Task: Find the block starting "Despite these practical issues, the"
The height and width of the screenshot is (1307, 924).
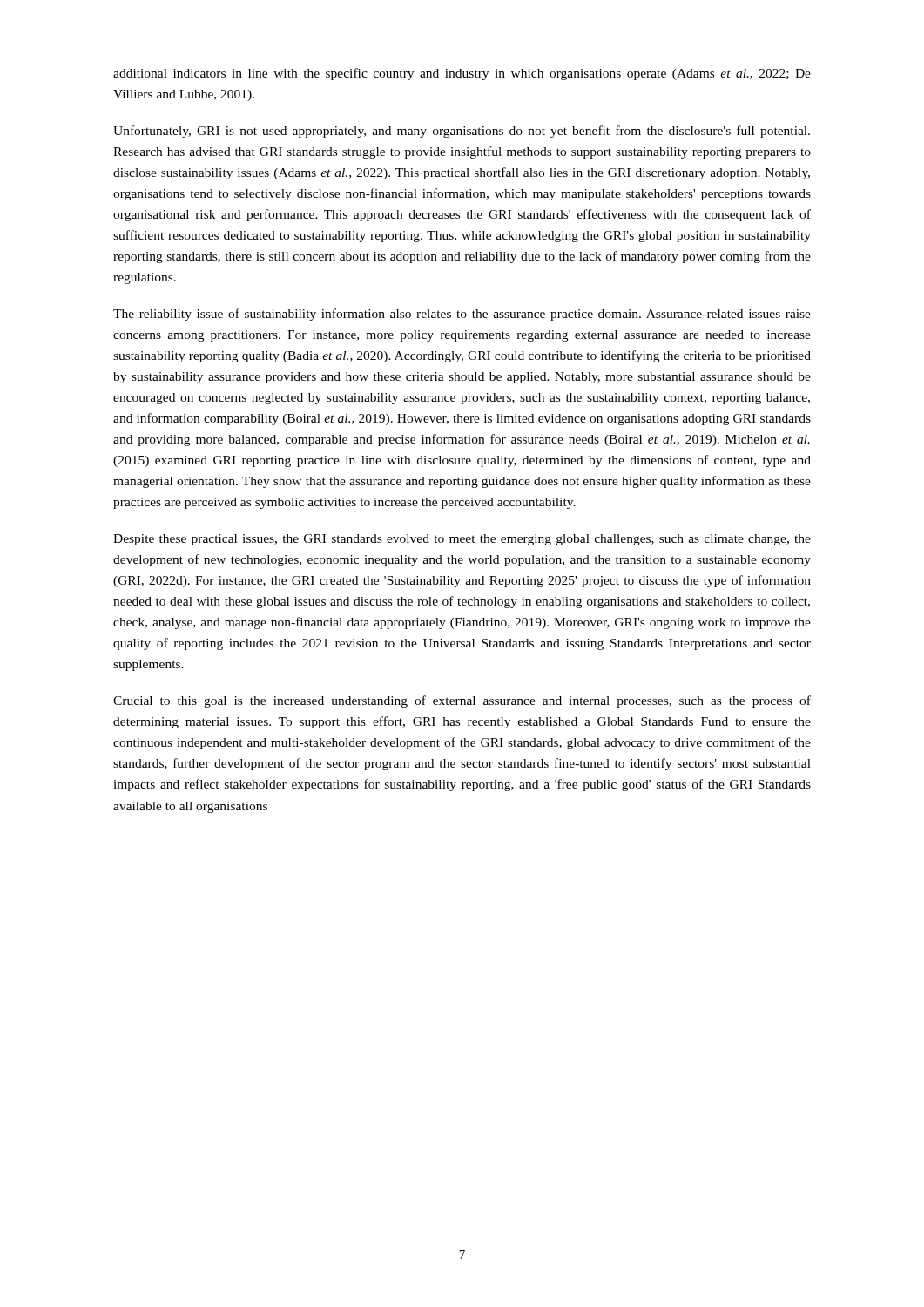Action: coord(462,602)
